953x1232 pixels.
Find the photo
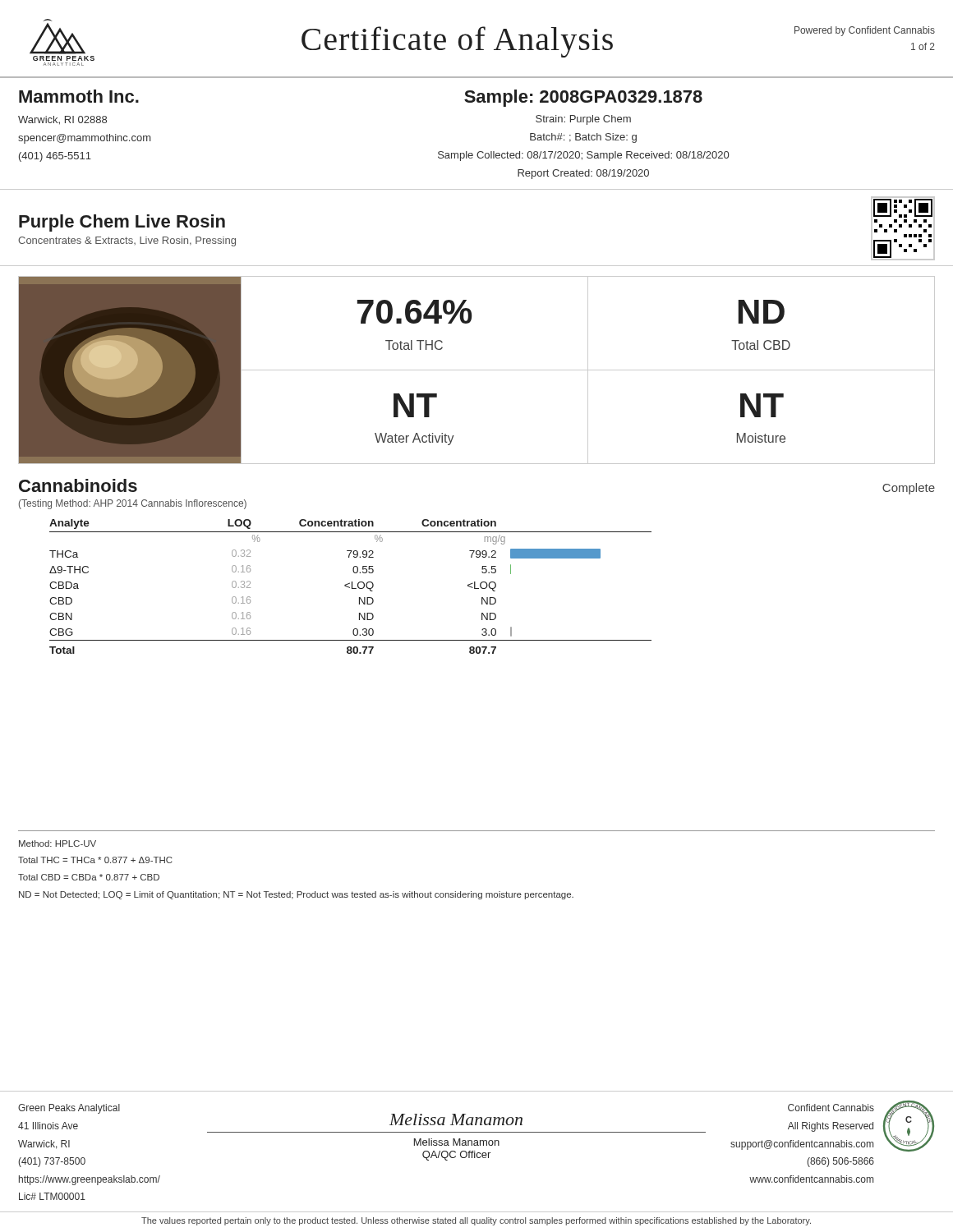130,370
